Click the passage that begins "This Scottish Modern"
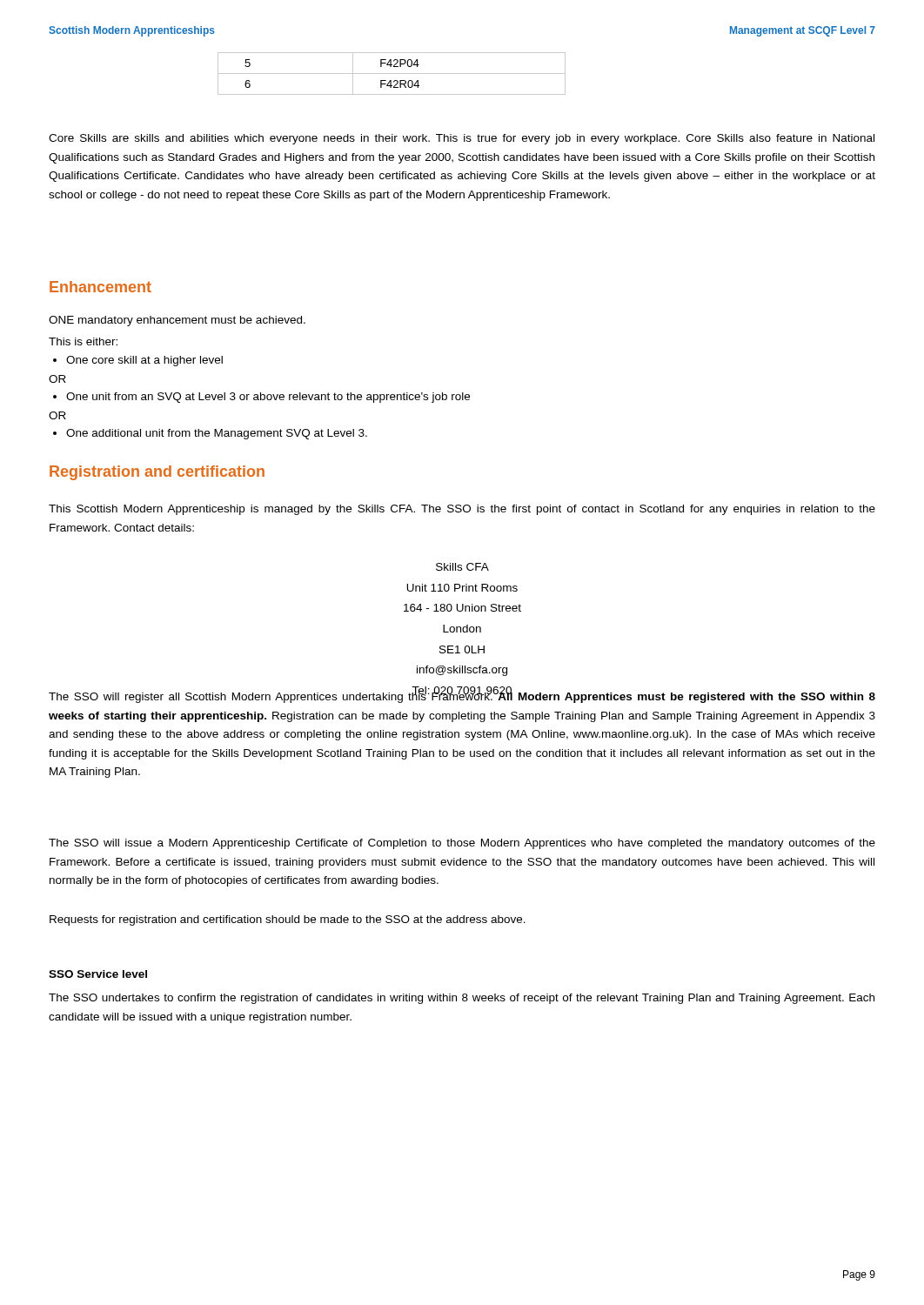The width and height of the screenshot is (924, 1305). pos(462,518)
